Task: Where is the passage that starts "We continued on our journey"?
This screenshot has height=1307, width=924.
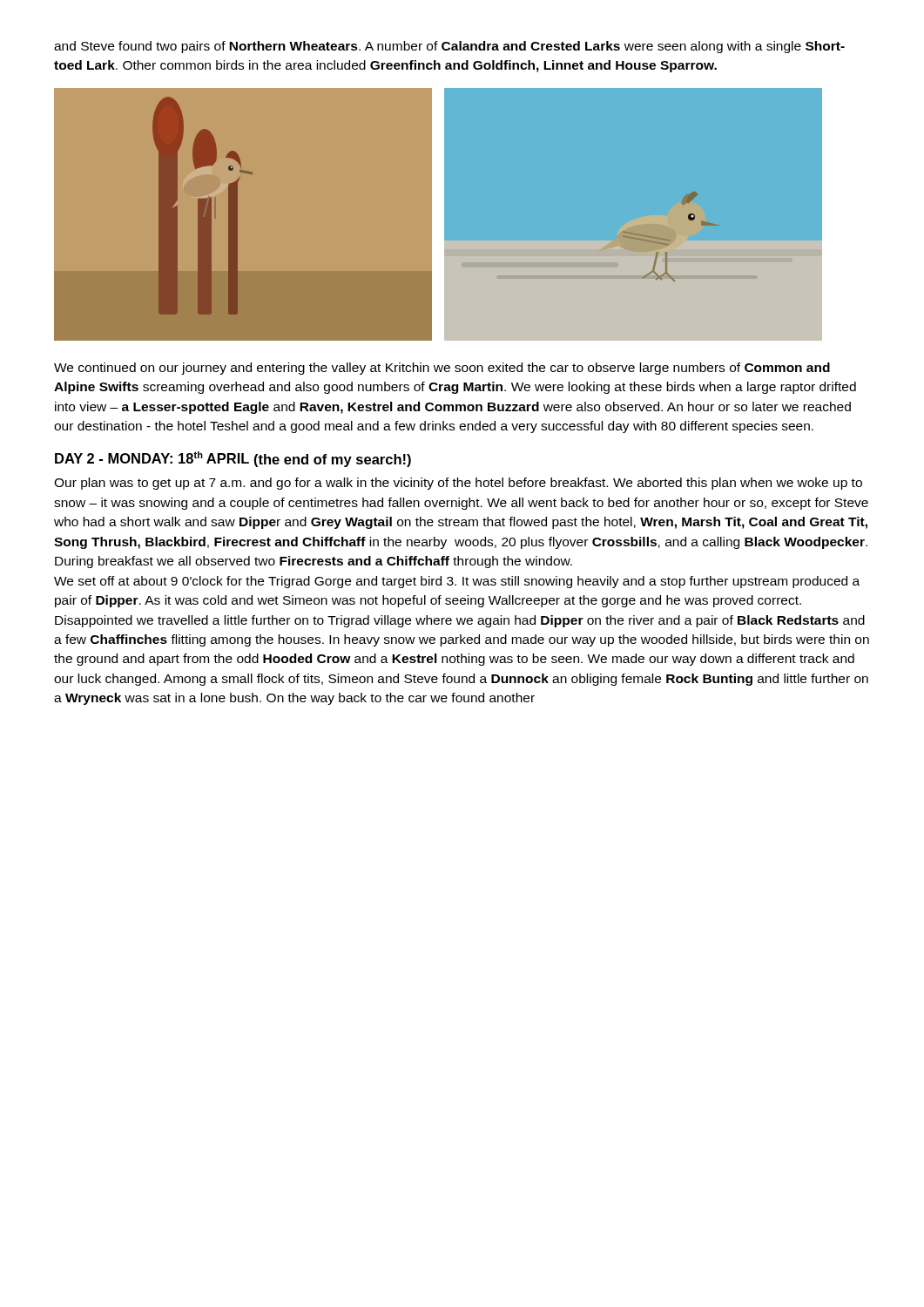Action: pyautogui.click(x=455, y=397)
